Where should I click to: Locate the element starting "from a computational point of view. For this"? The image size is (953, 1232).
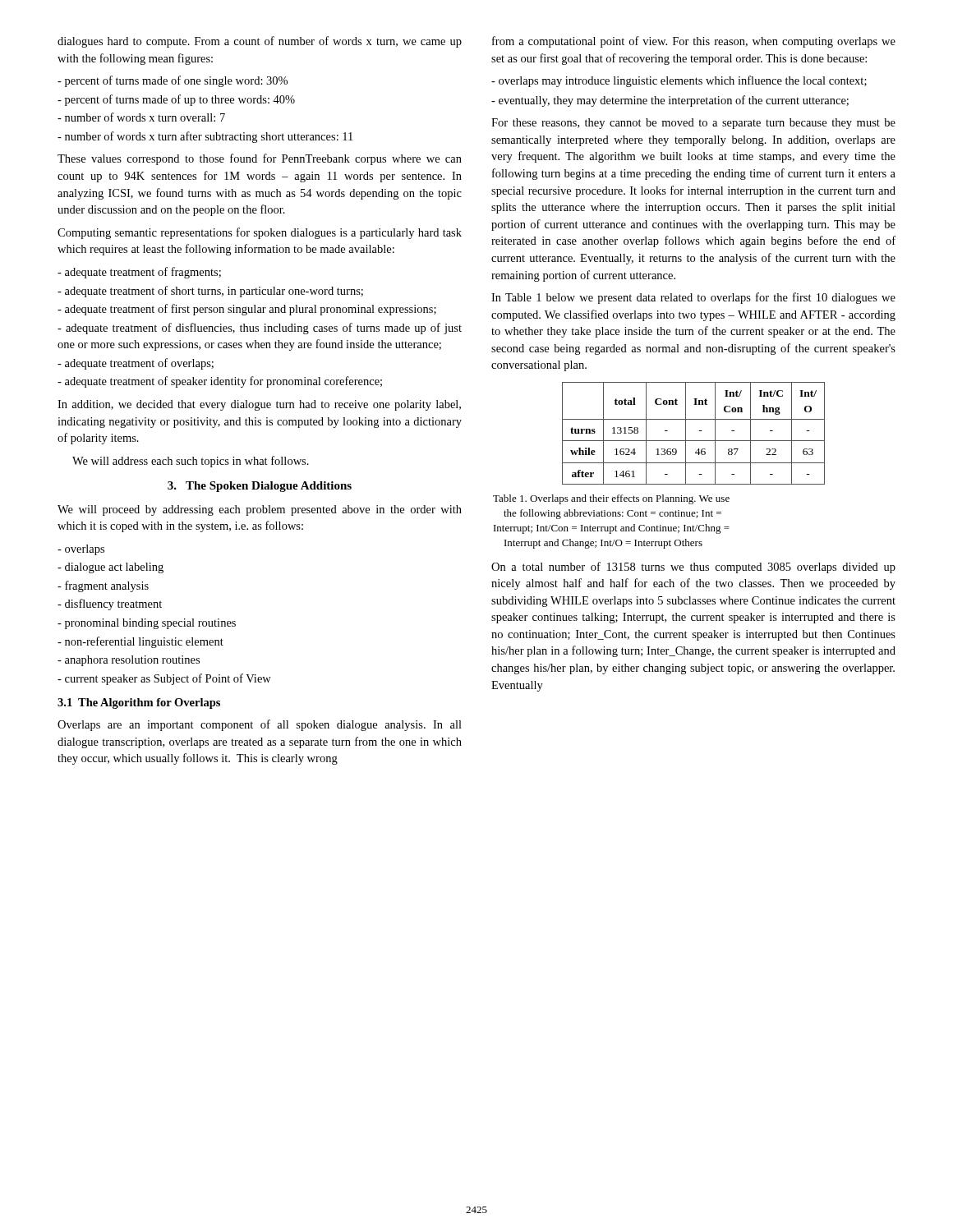pos(693,50)
